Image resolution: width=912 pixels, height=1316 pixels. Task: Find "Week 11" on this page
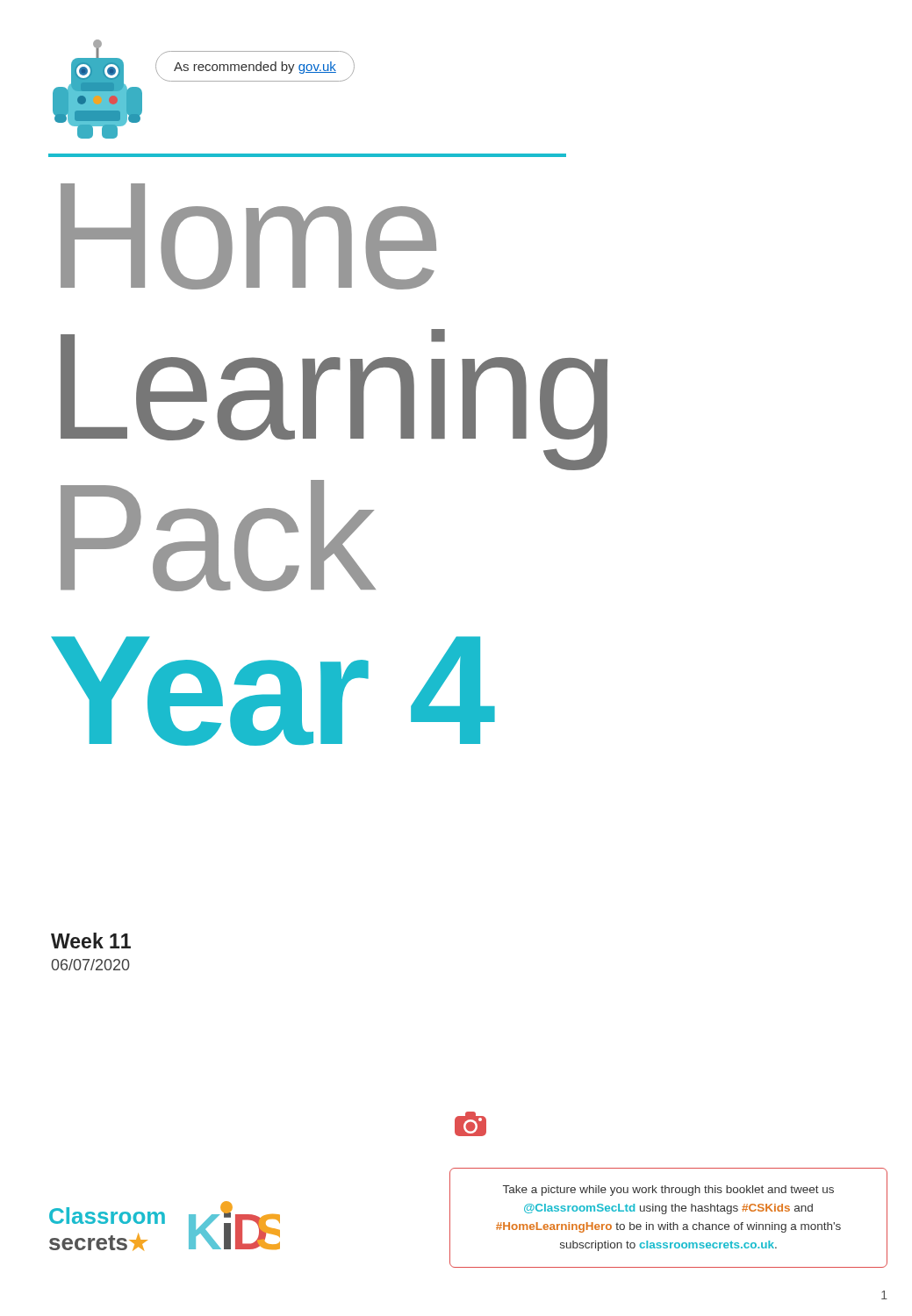pos(91,942)
